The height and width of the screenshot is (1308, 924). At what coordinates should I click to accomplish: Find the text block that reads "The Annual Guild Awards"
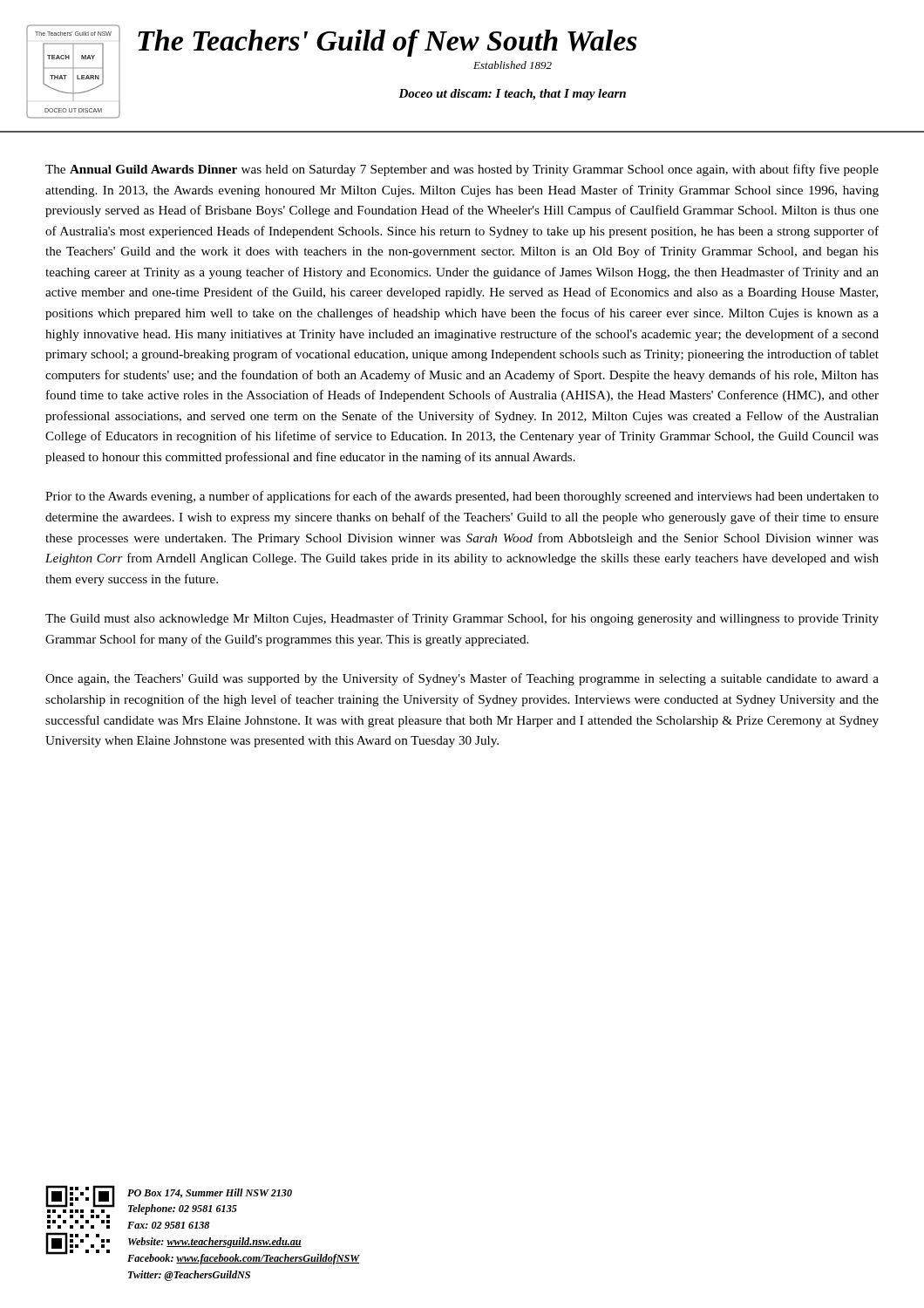click(x=462, y=313)
